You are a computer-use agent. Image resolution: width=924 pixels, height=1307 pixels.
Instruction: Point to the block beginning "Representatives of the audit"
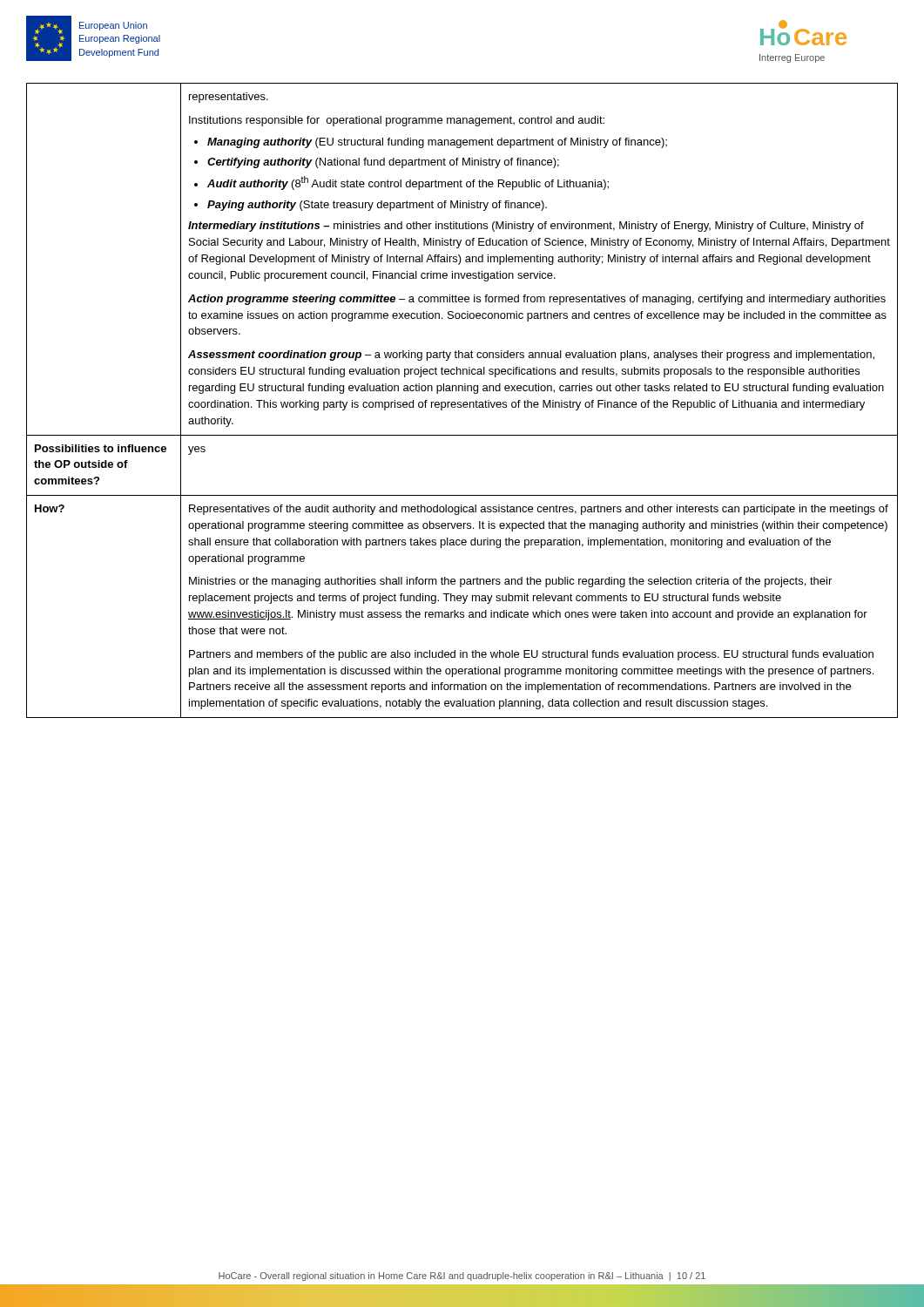tap(538, 533)
